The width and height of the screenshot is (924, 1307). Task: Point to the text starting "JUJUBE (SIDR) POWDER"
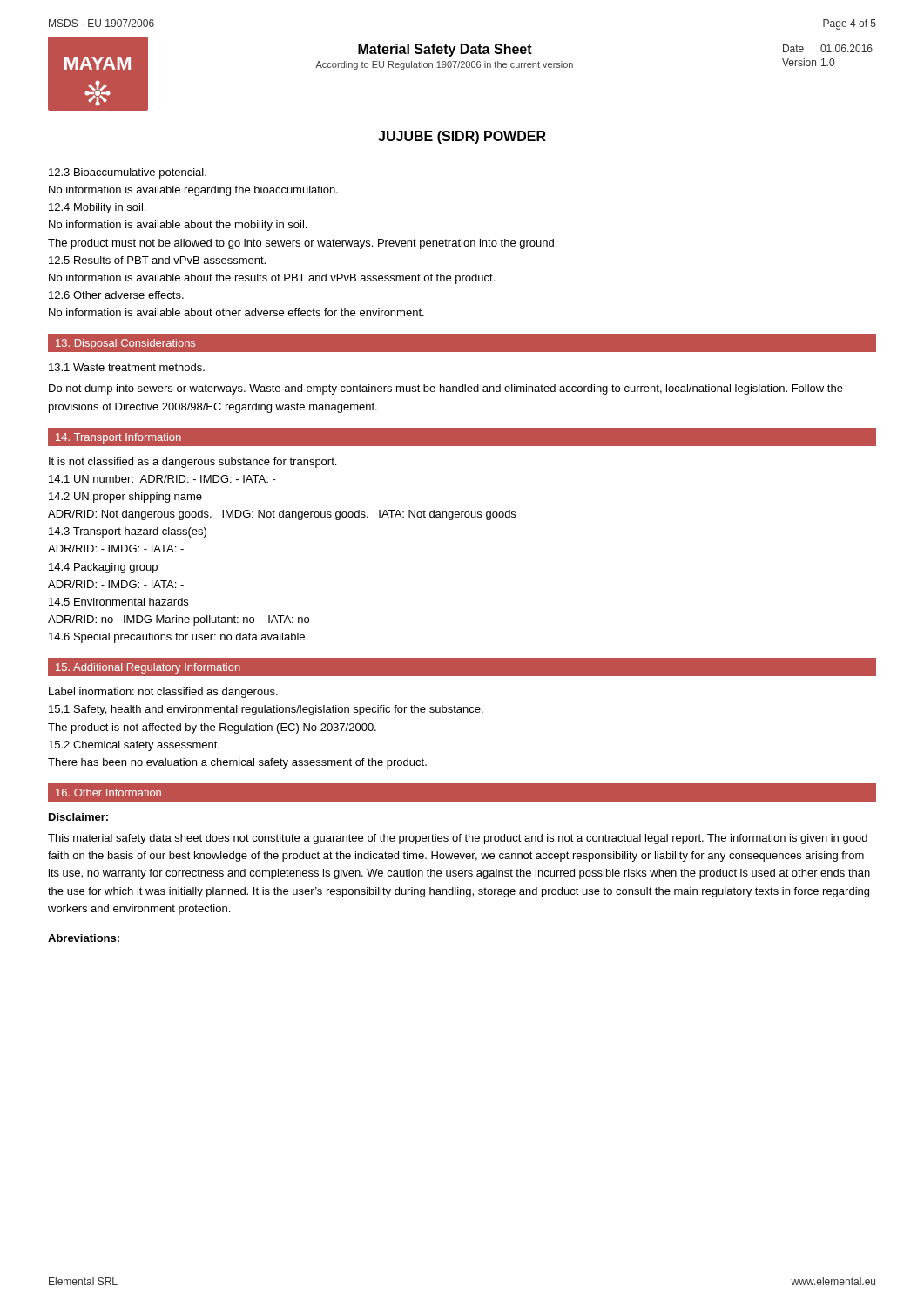[462, 136]
